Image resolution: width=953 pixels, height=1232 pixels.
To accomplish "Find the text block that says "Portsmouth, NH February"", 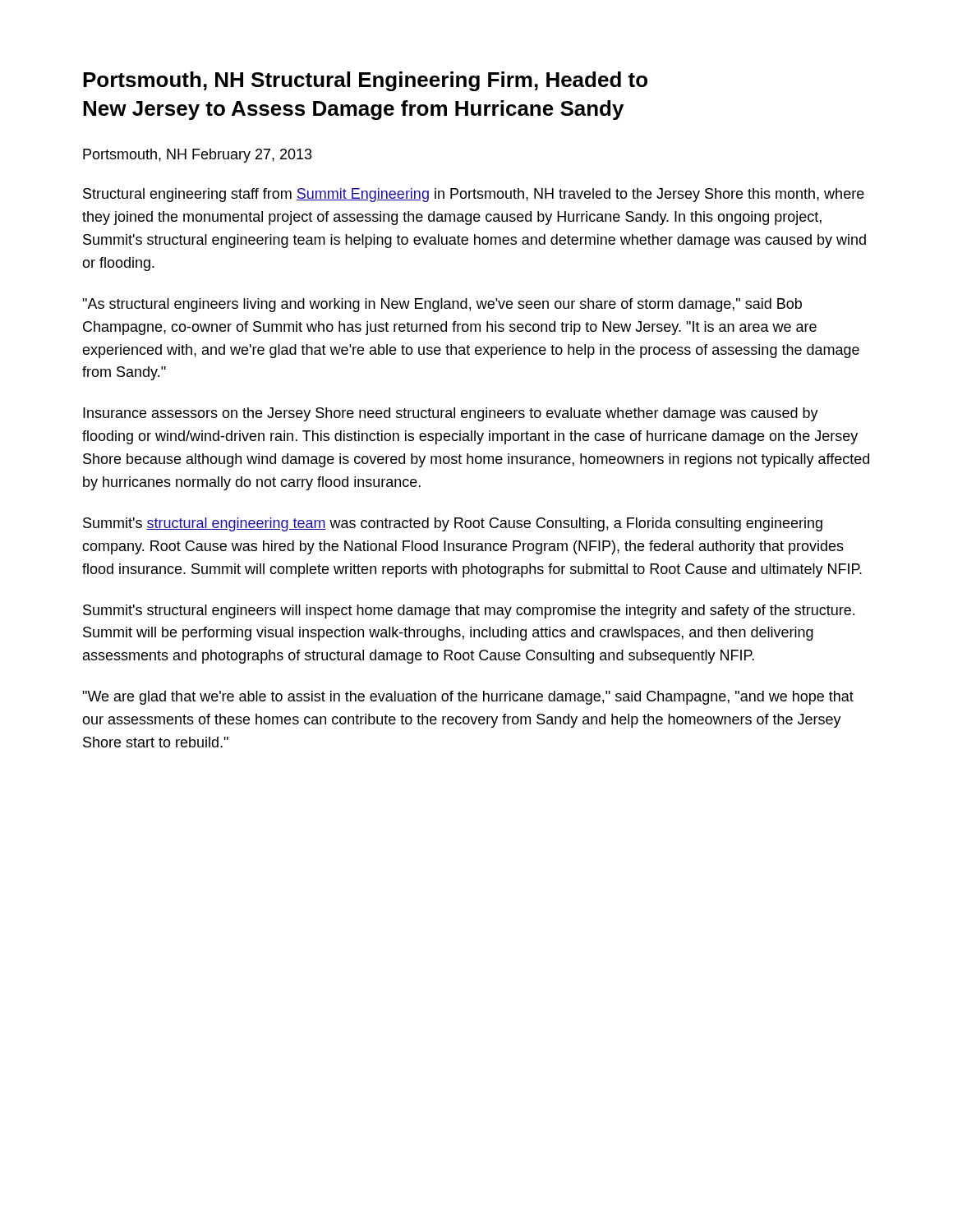I will (x=197, y=155).
